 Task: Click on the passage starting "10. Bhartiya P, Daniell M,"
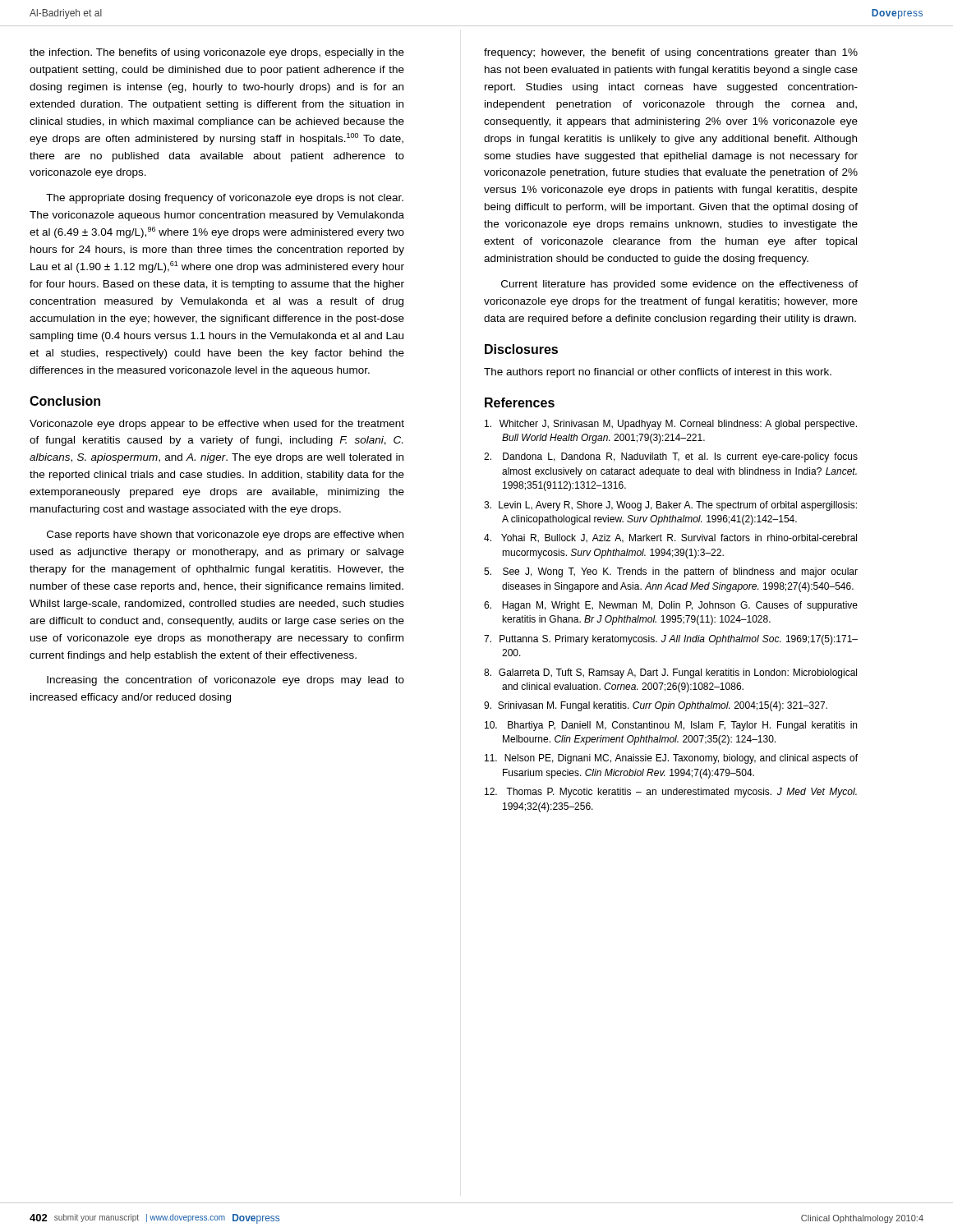(x=671, y=732)
